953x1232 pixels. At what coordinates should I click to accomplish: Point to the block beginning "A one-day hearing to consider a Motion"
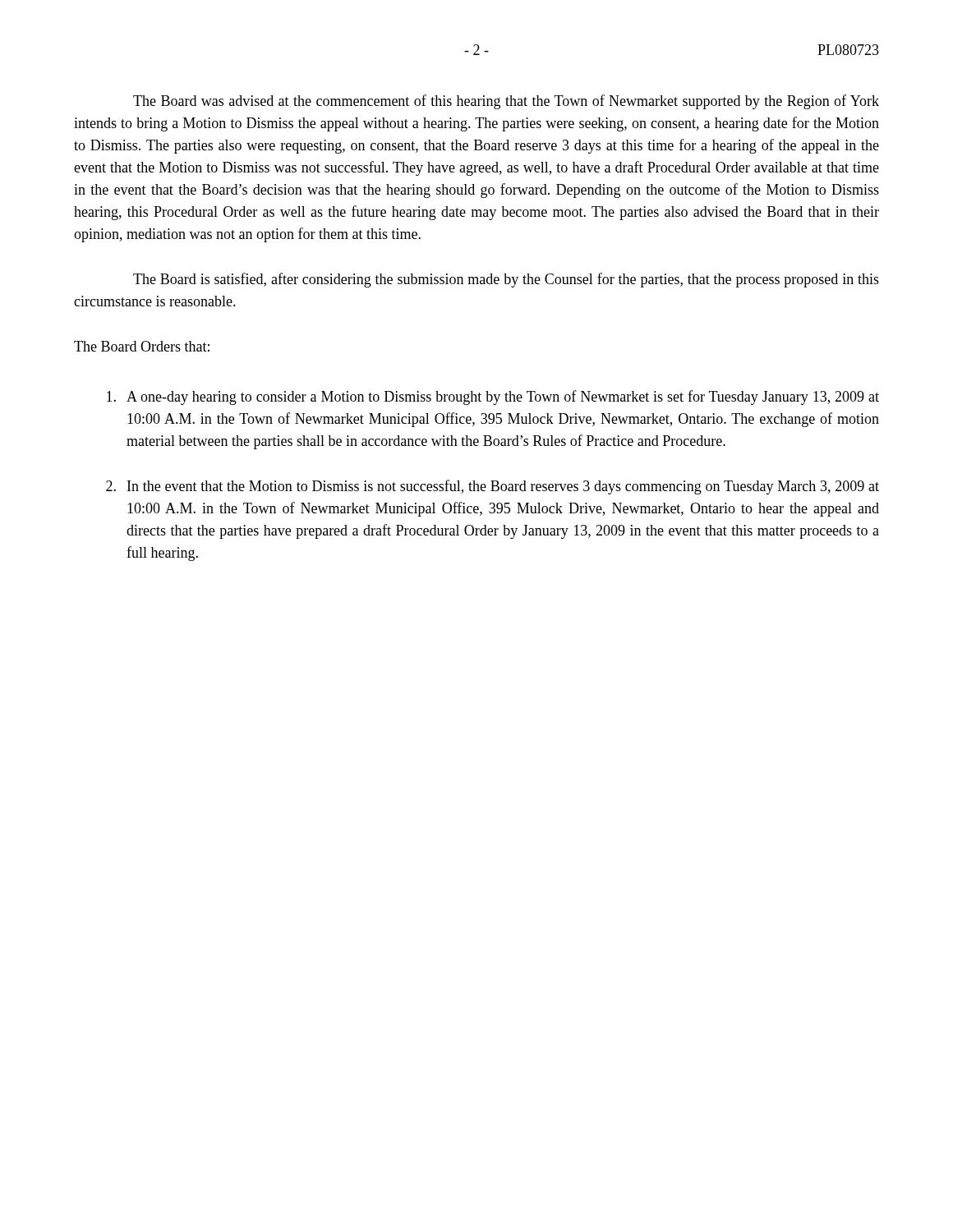[x=476, y=419]
